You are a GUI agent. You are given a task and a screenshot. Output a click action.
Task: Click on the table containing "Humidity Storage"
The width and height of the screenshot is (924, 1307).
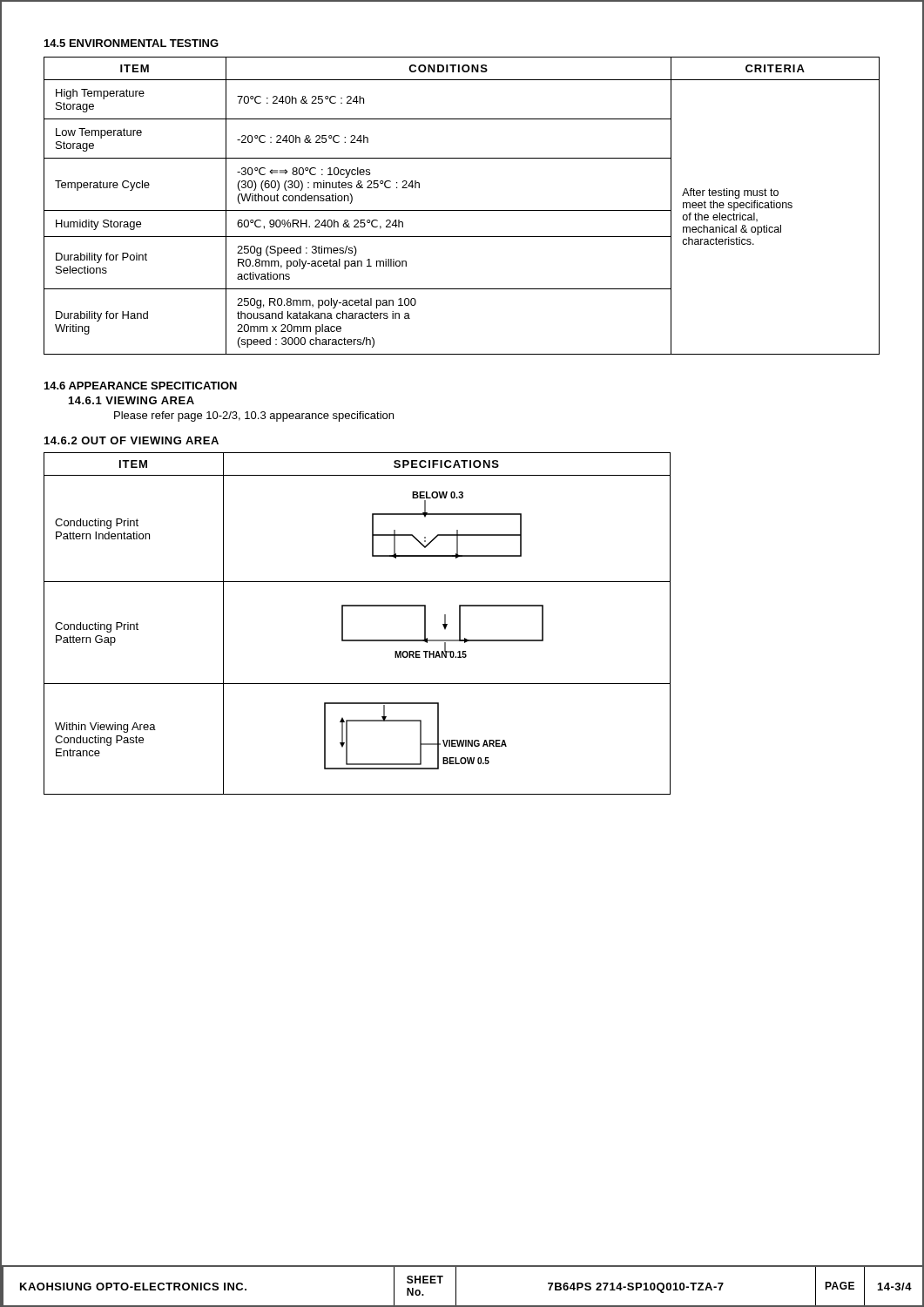click(x=462, y=206)
